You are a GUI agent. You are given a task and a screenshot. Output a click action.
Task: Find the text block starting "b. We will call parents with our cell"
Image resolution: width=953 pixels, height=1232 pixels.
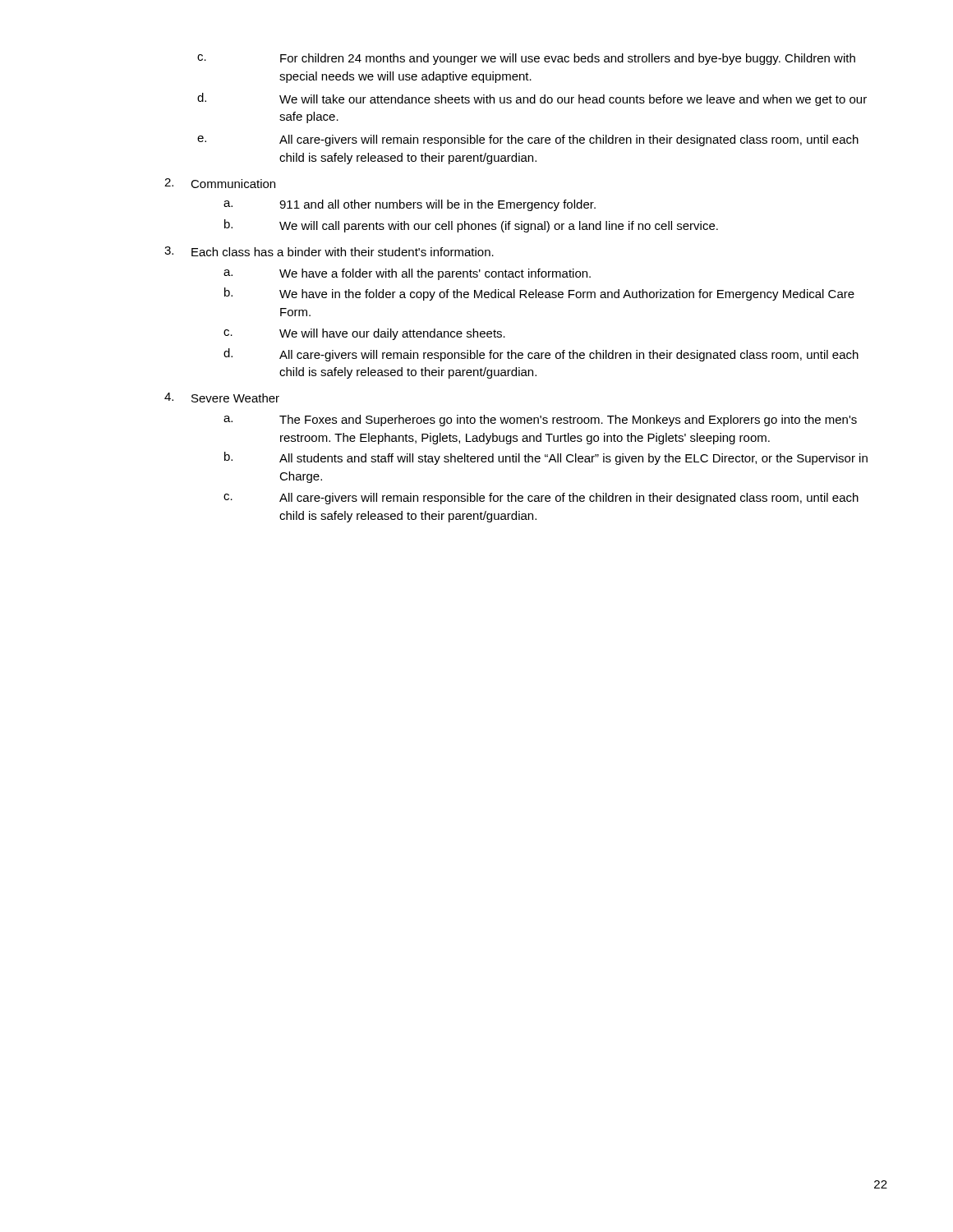click(539, 226)
